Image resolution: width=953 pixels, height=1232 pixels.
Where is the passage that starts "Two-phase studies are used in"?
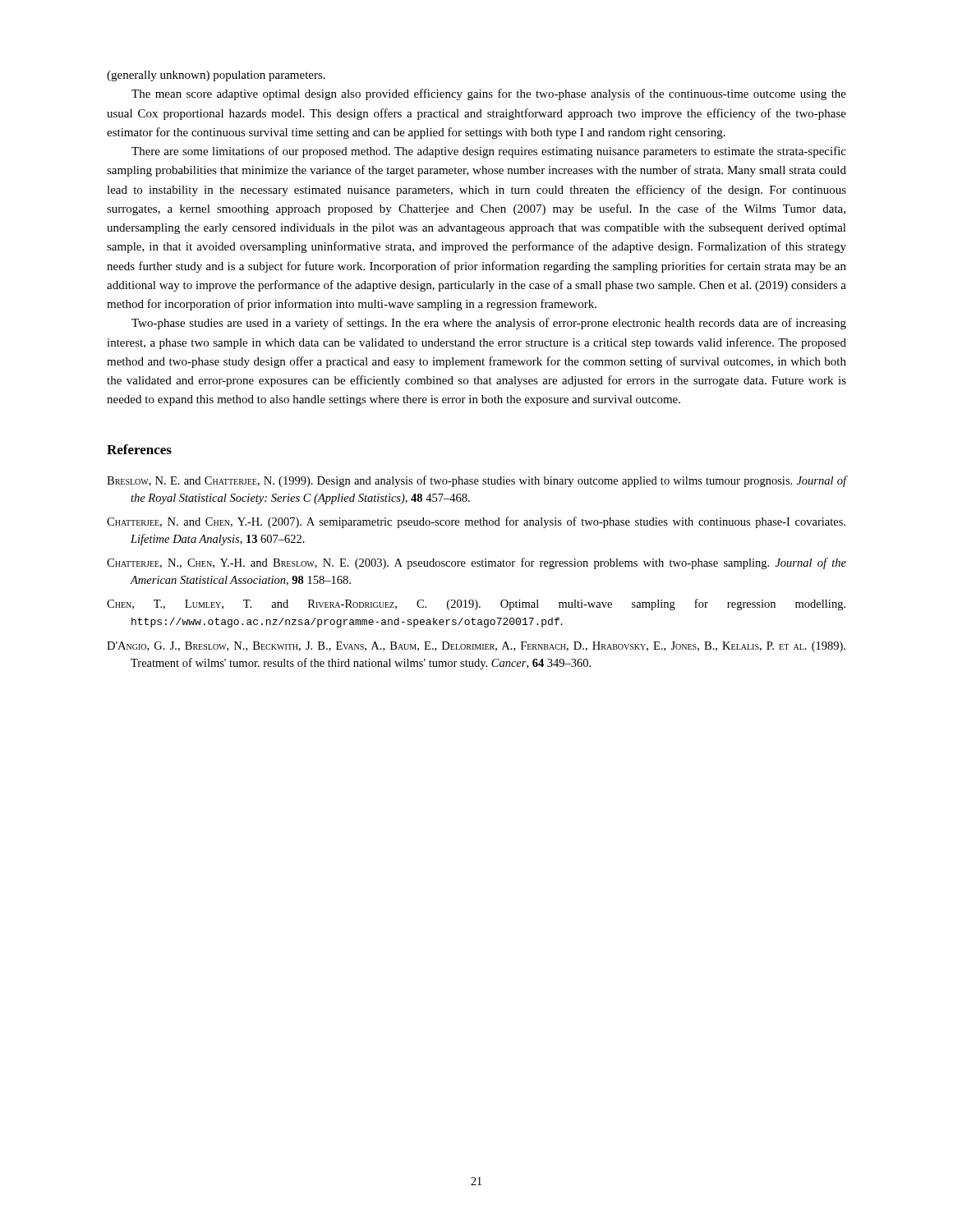click(x=476, y=362)
